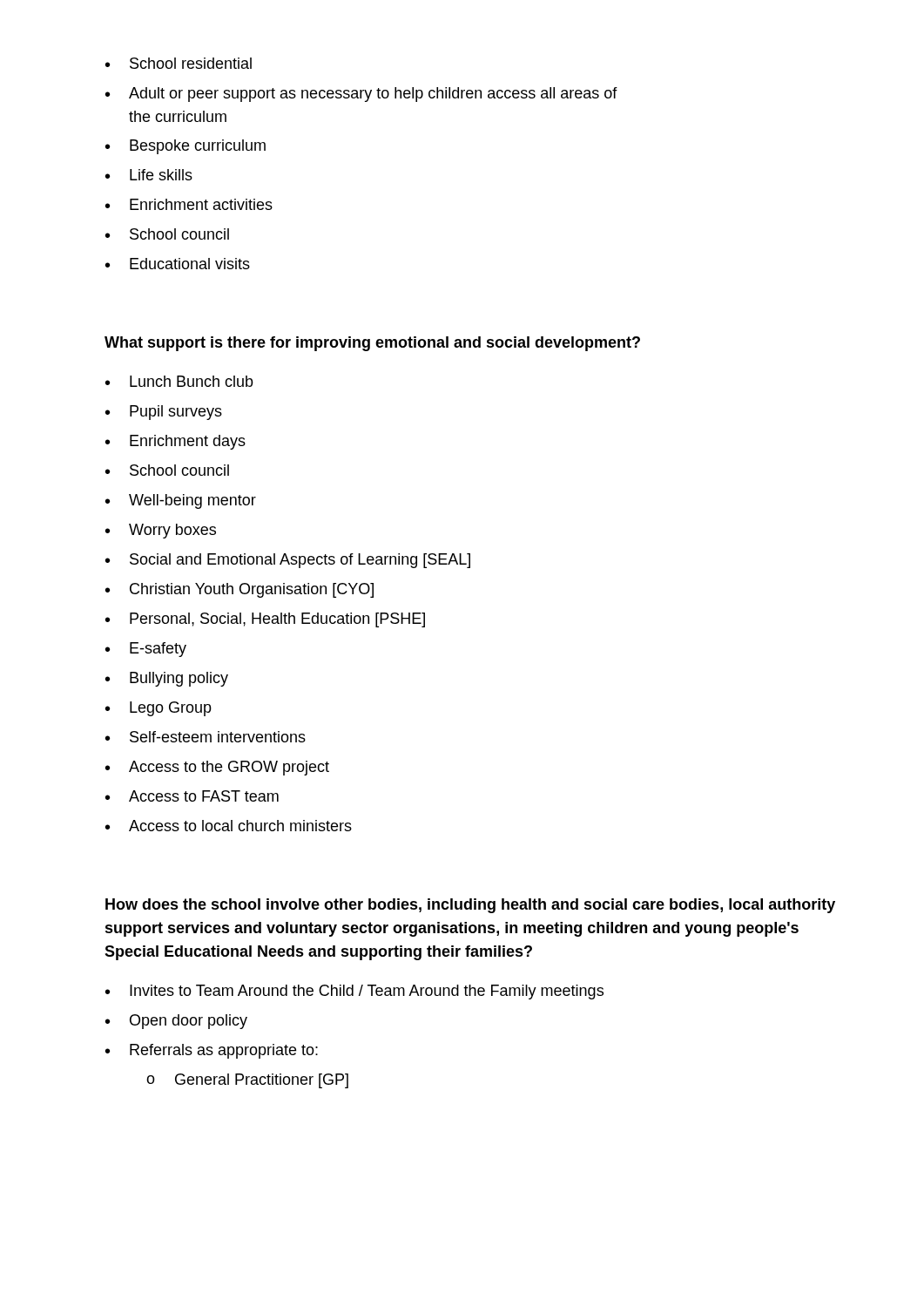The image size is (924, 1307).
Task: Find the block starting "• Access to FAST team"
Action: click(192, 797)
